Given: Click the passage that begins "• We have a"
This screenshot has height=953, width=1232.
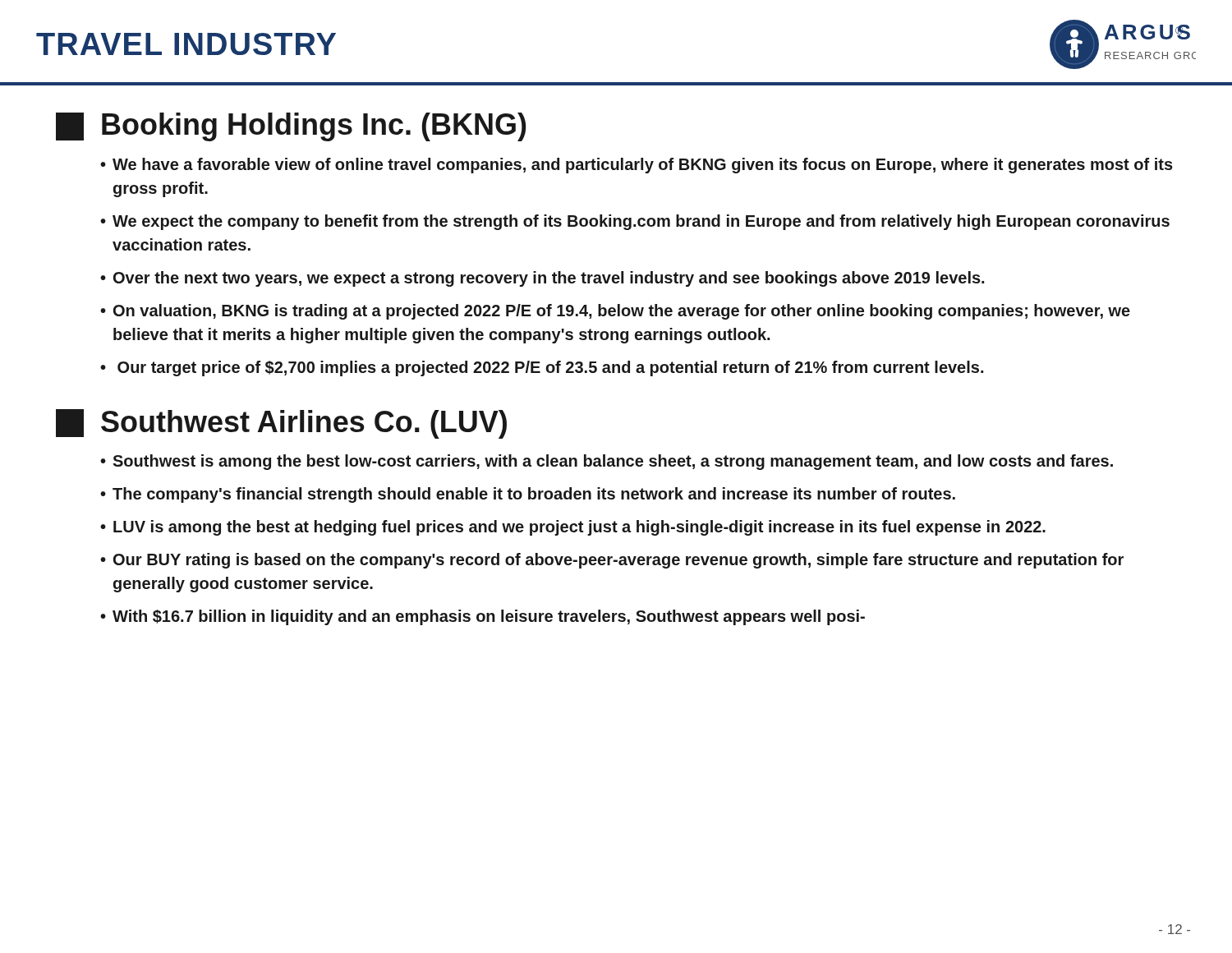Looking at the screenshot, I should [638, 176].
